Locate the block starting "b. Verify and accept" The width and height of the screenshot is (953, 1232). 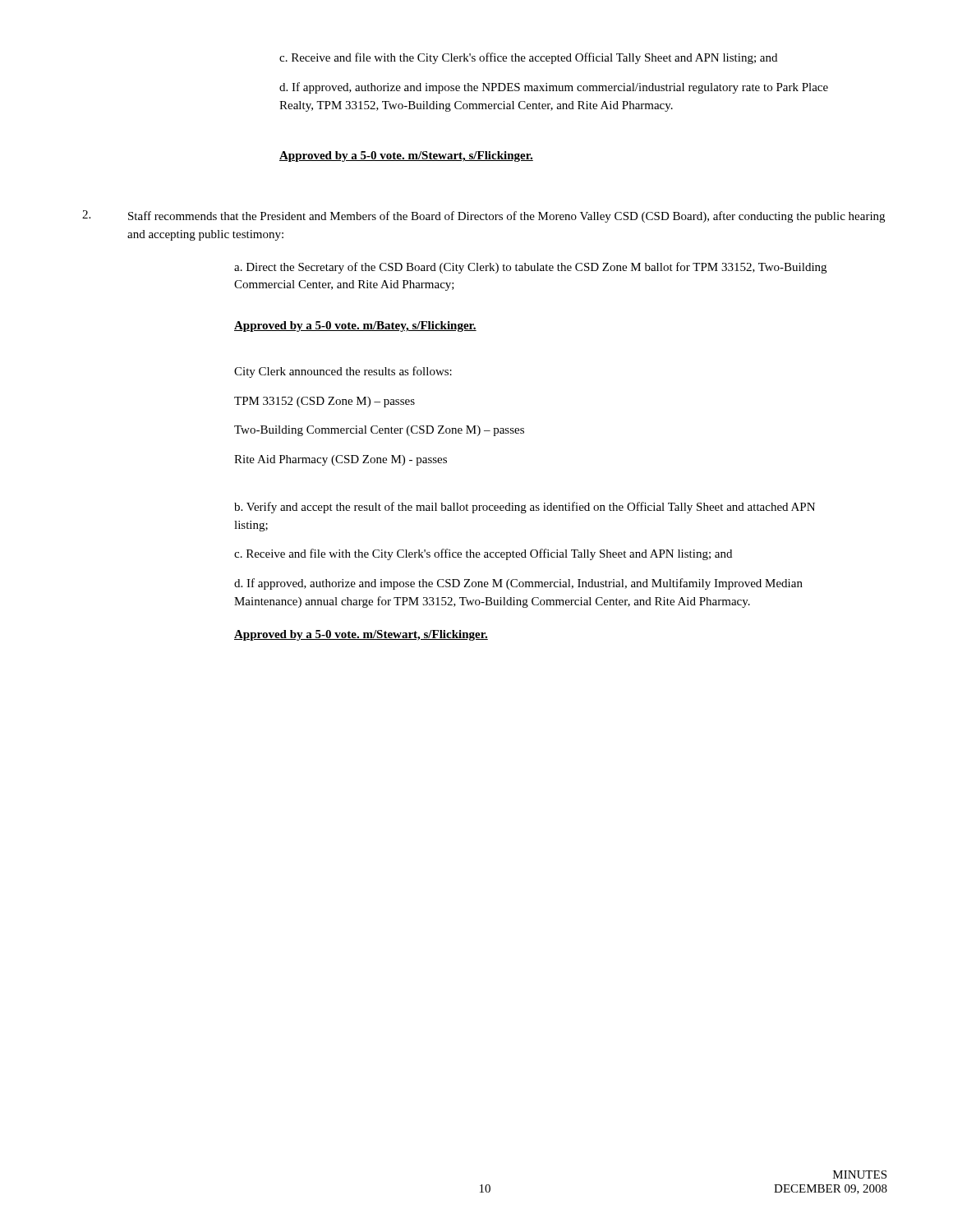pyautogui.click(x=536, y=516)
